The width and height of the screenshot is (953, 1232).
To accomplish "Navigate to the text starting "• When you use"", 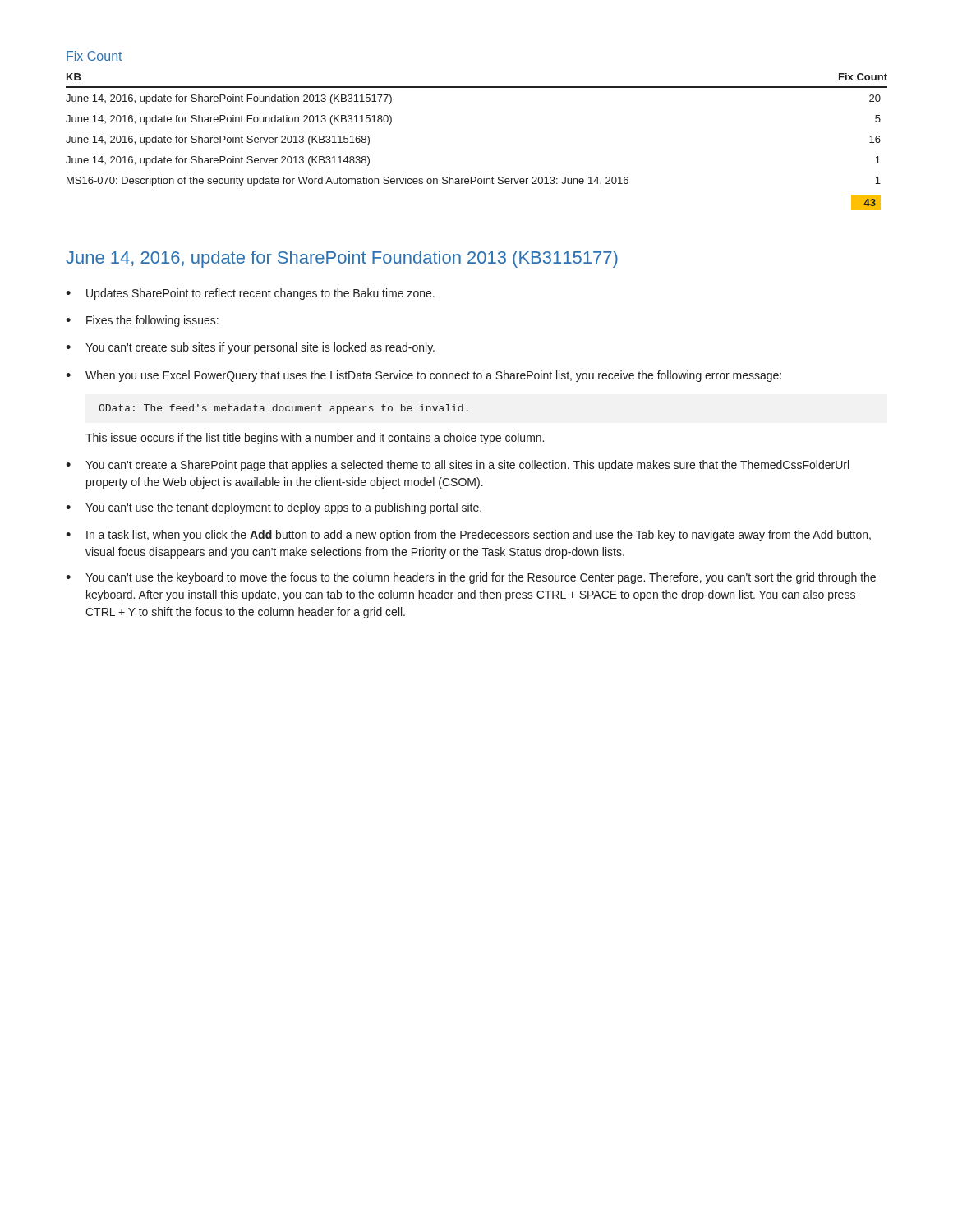I will pos(424,376).
